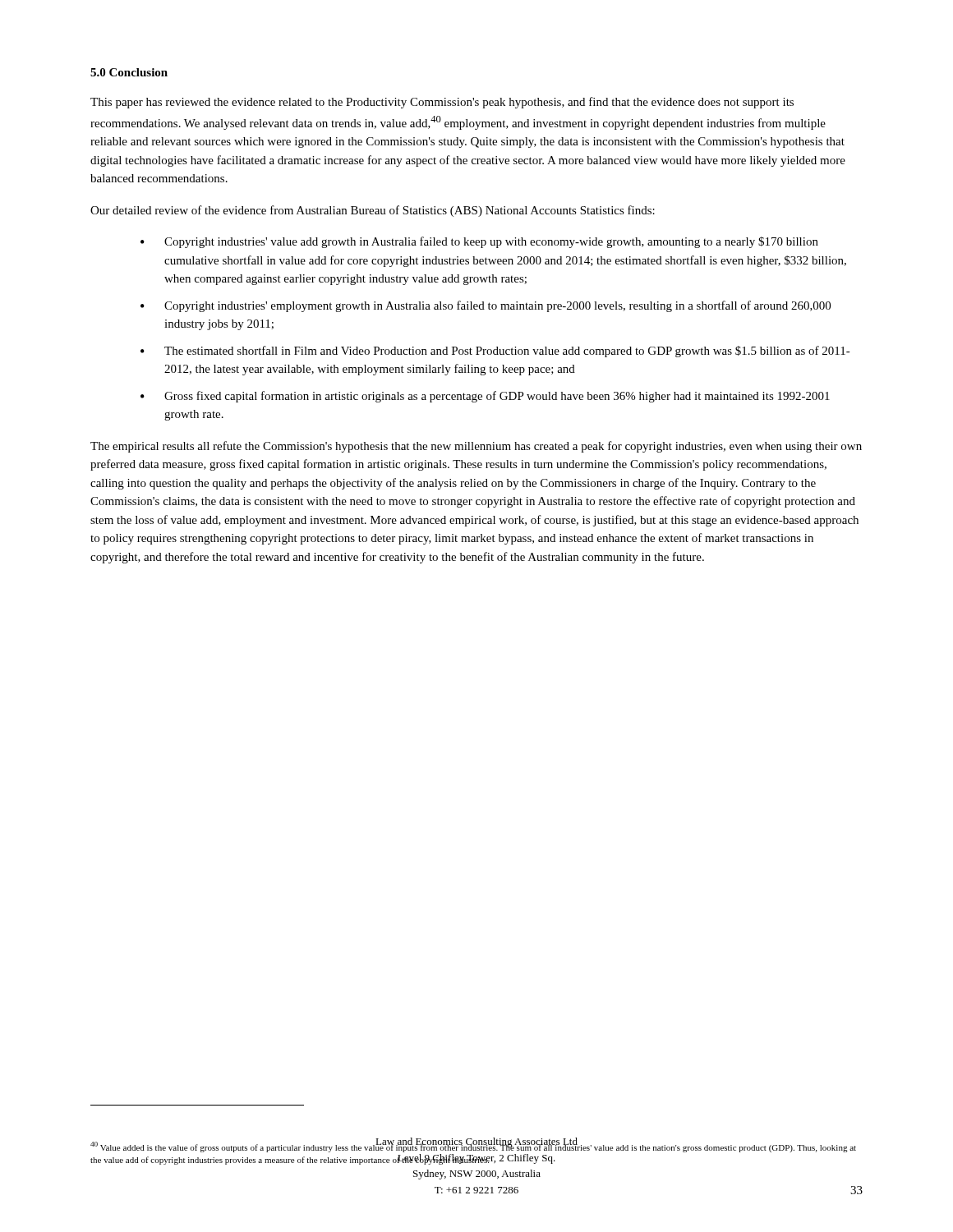
Task: Point to the element starting "• Gross fixed"
Action: point(501,405)
